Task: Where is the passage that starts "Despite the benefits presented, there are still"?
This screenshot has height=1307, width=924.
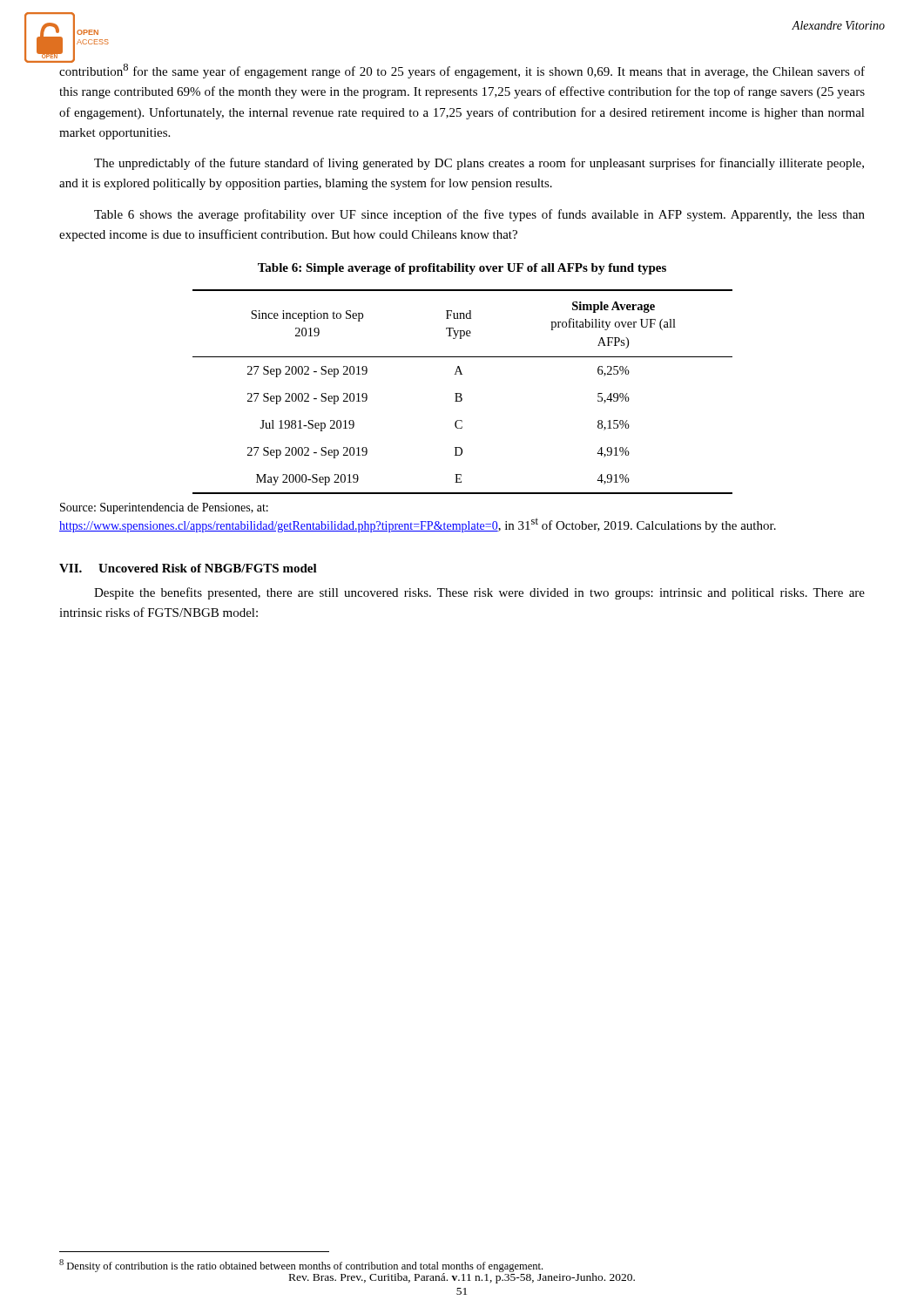Action: click(462, 603)
